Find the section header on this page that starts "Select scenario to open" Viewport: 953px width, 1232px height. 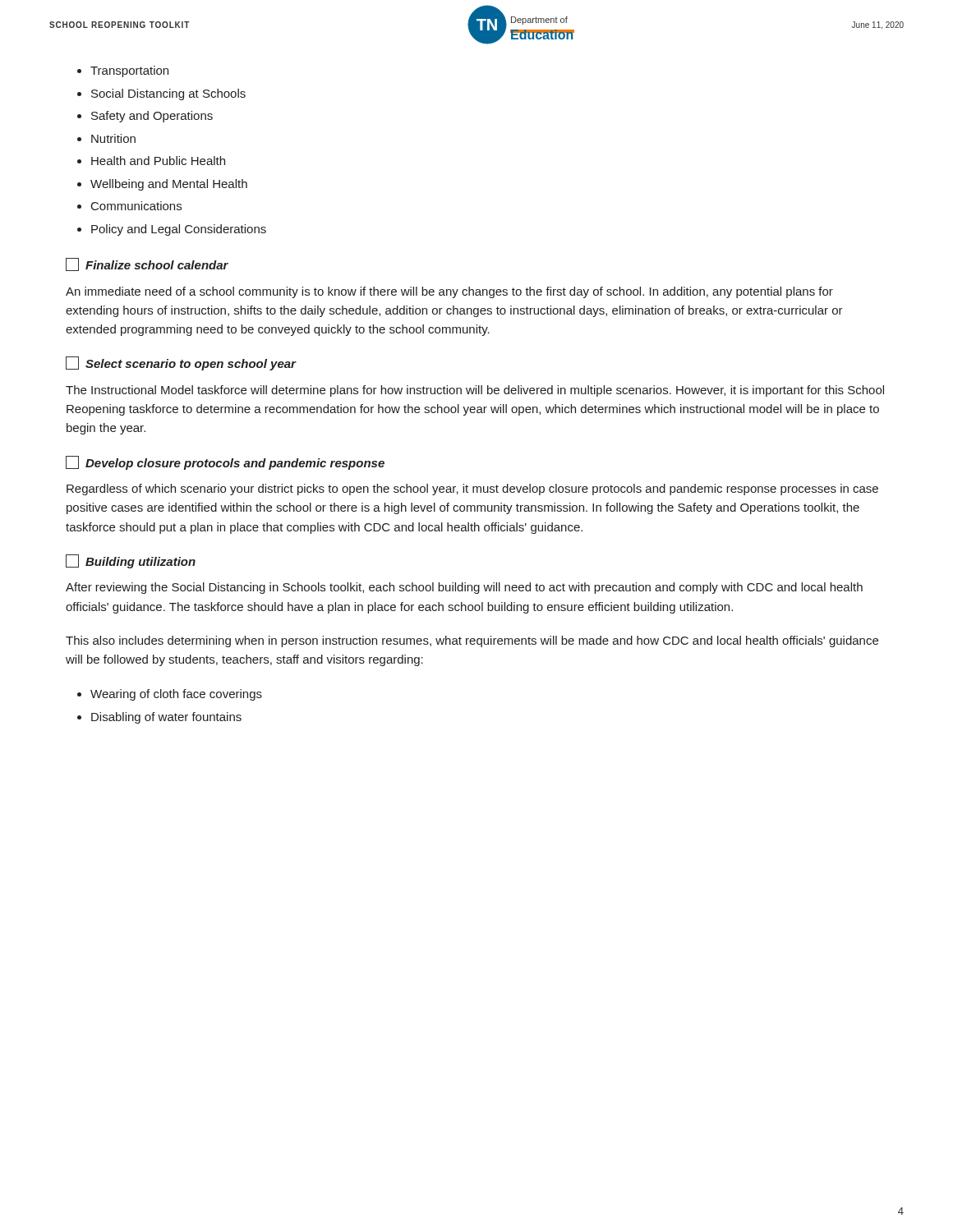[181, 364]
